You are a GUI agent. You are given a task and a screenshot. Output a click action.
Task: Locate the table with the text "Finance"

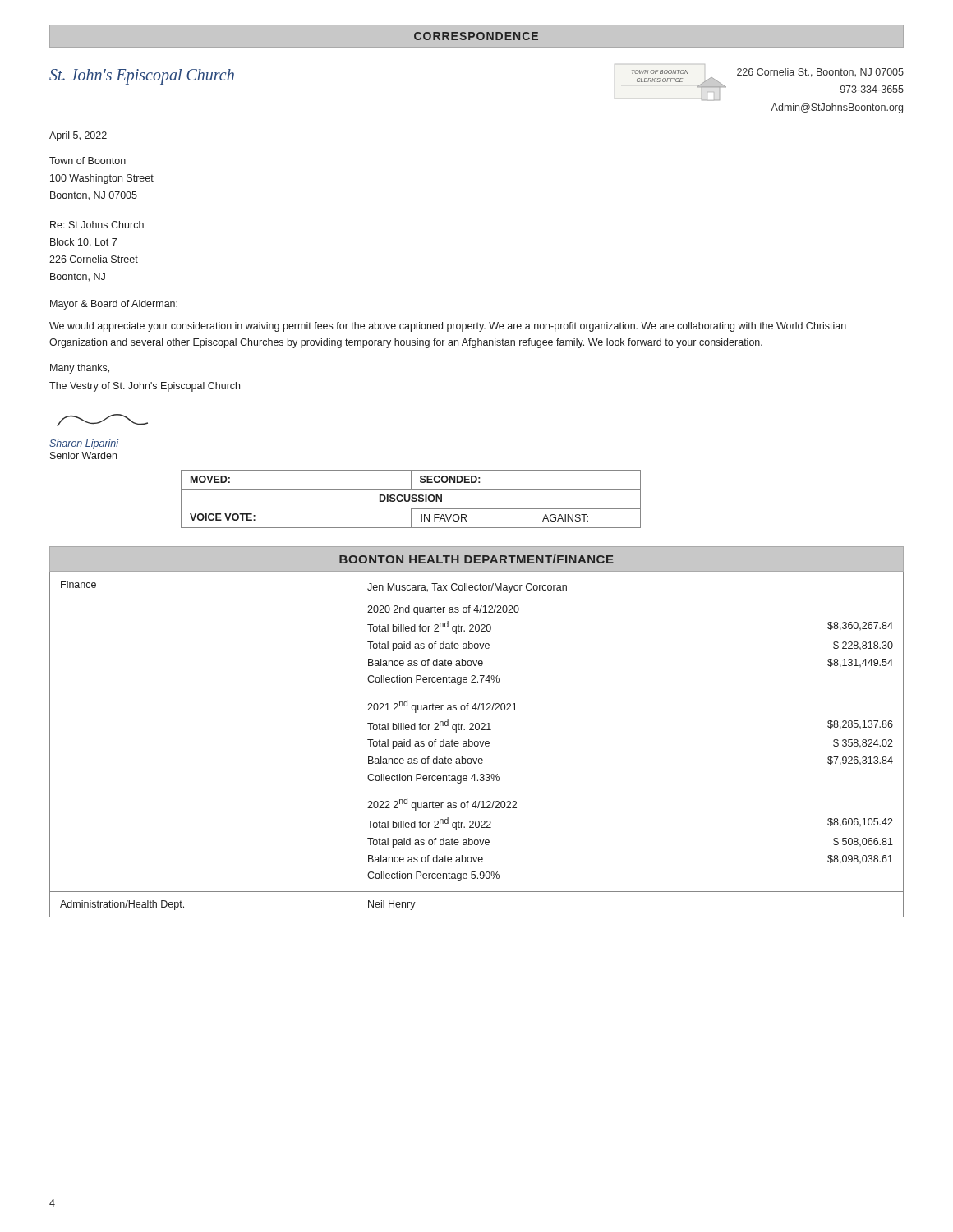[x=476, y=744]
